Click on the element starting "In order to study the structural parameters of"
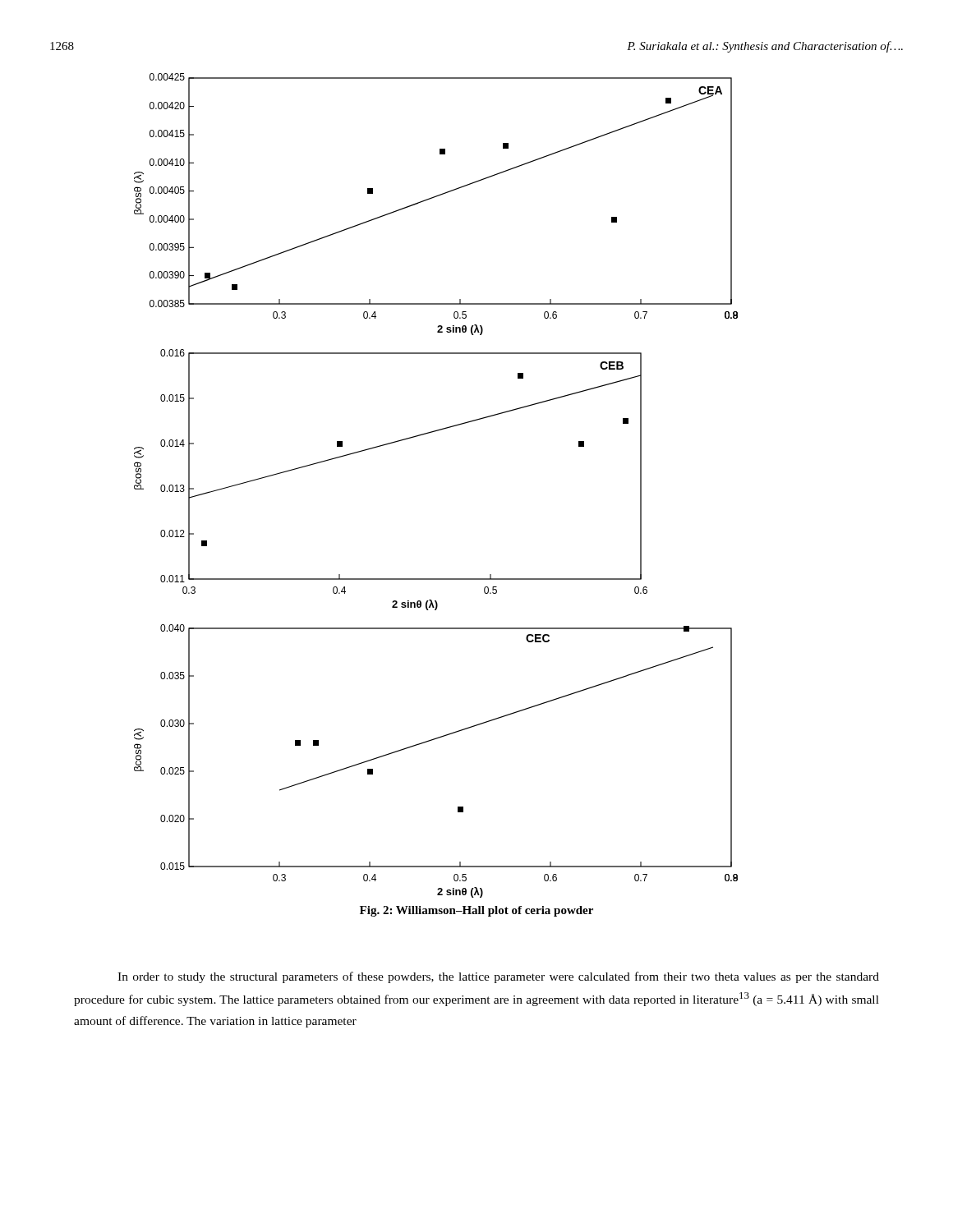 point(476,998)
